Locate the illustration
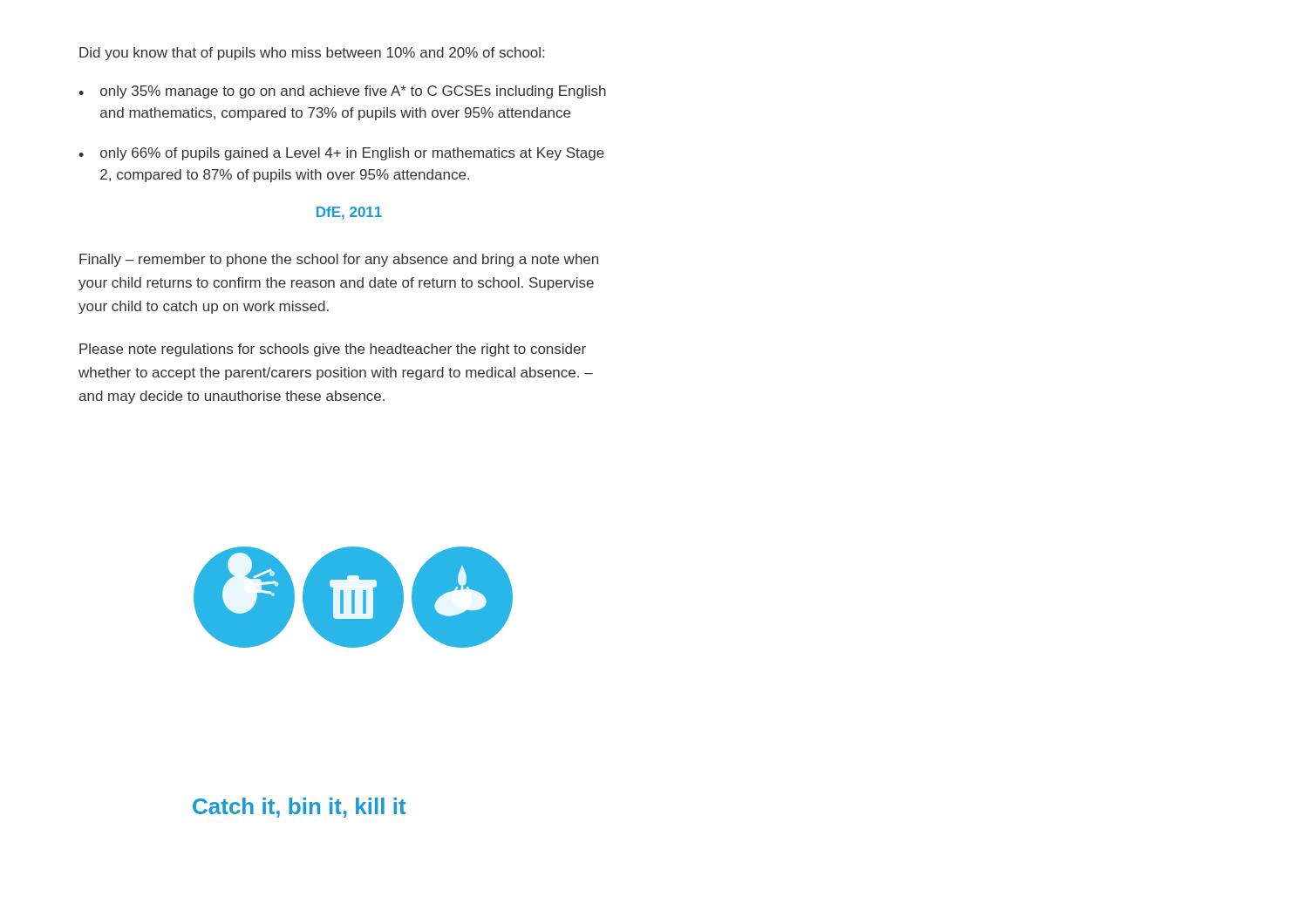Viewport: 1308px width, 924px height. [366, 597]
